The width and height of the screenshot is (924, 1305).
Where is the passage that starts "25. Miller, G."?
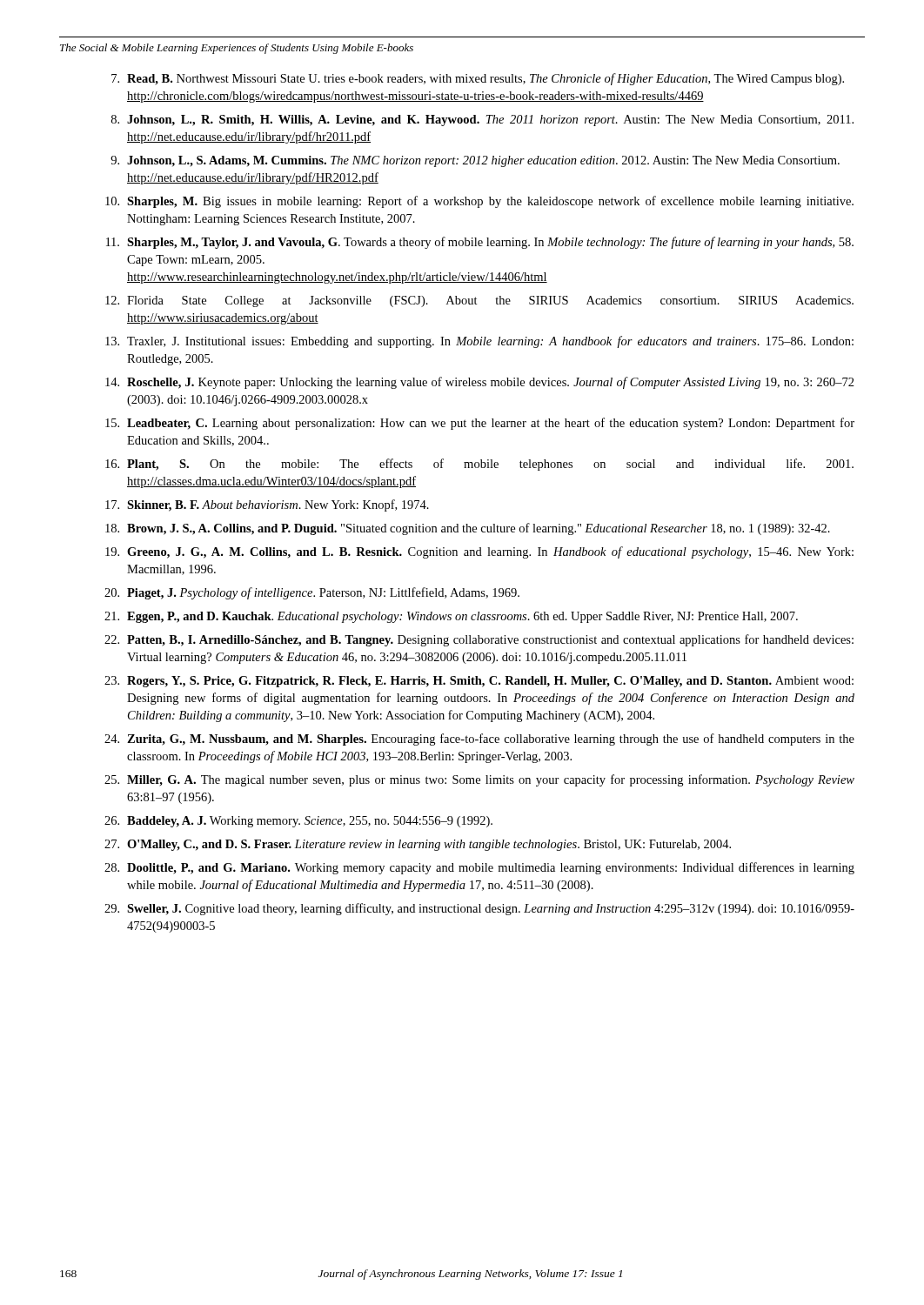474,788
